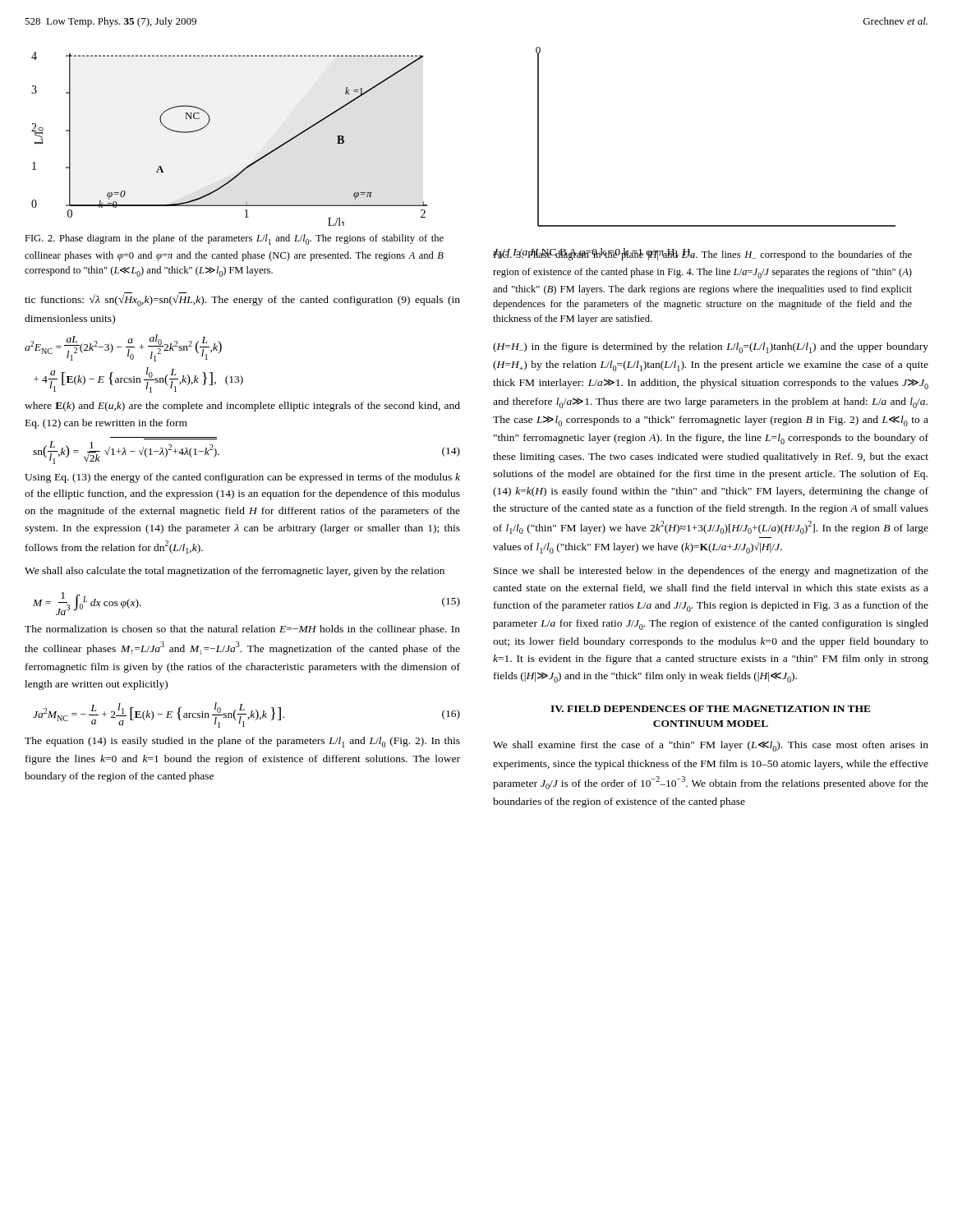This screenshot has height=1232, width=953.
Task: Navigate to the passage starting "Using Eq. (13) the energy of the canted"
Action: [242, 513]
